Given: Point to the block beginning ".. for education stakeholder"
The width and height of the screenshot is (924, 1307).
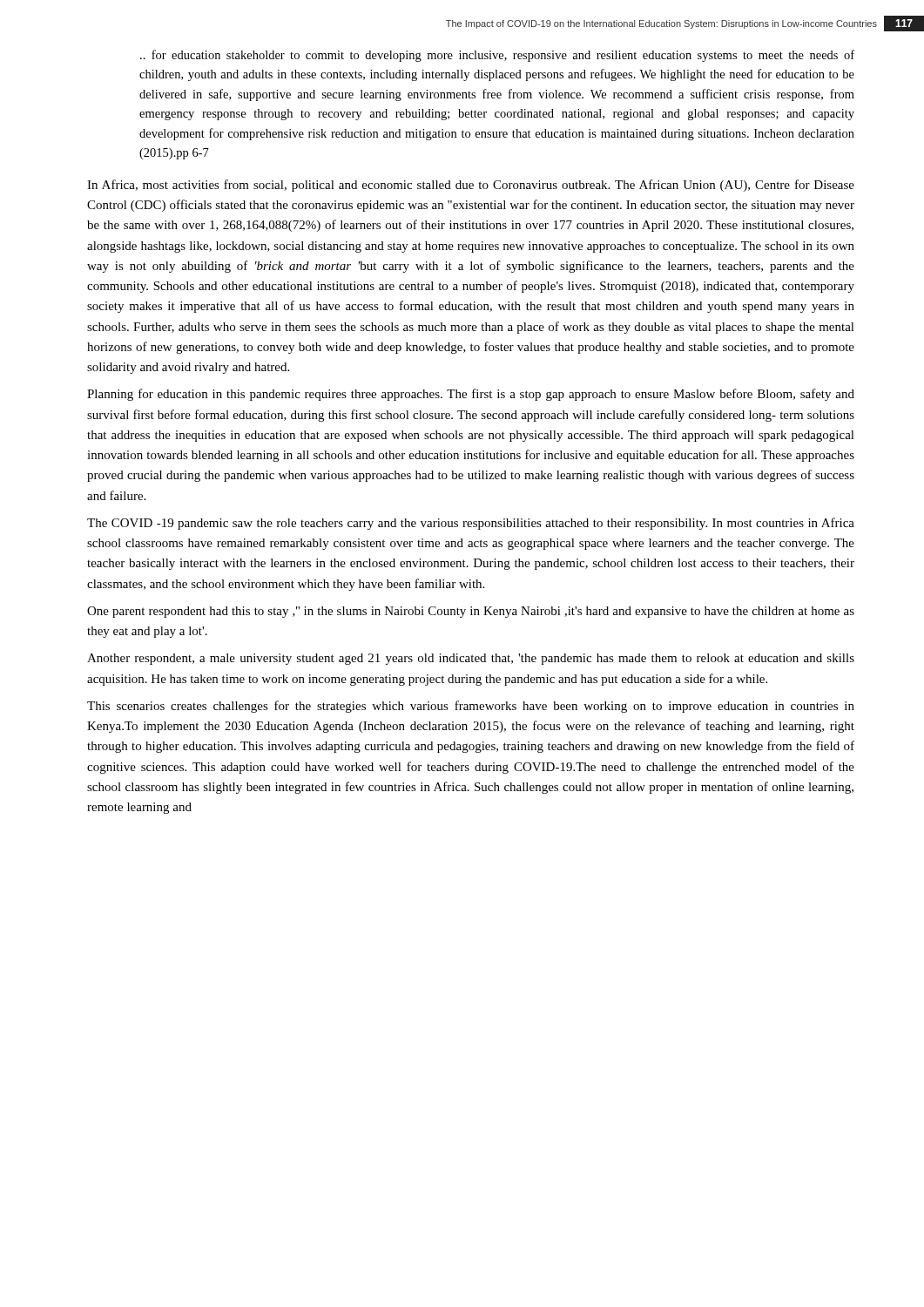Looking at the screenshot, I should 497,104.
